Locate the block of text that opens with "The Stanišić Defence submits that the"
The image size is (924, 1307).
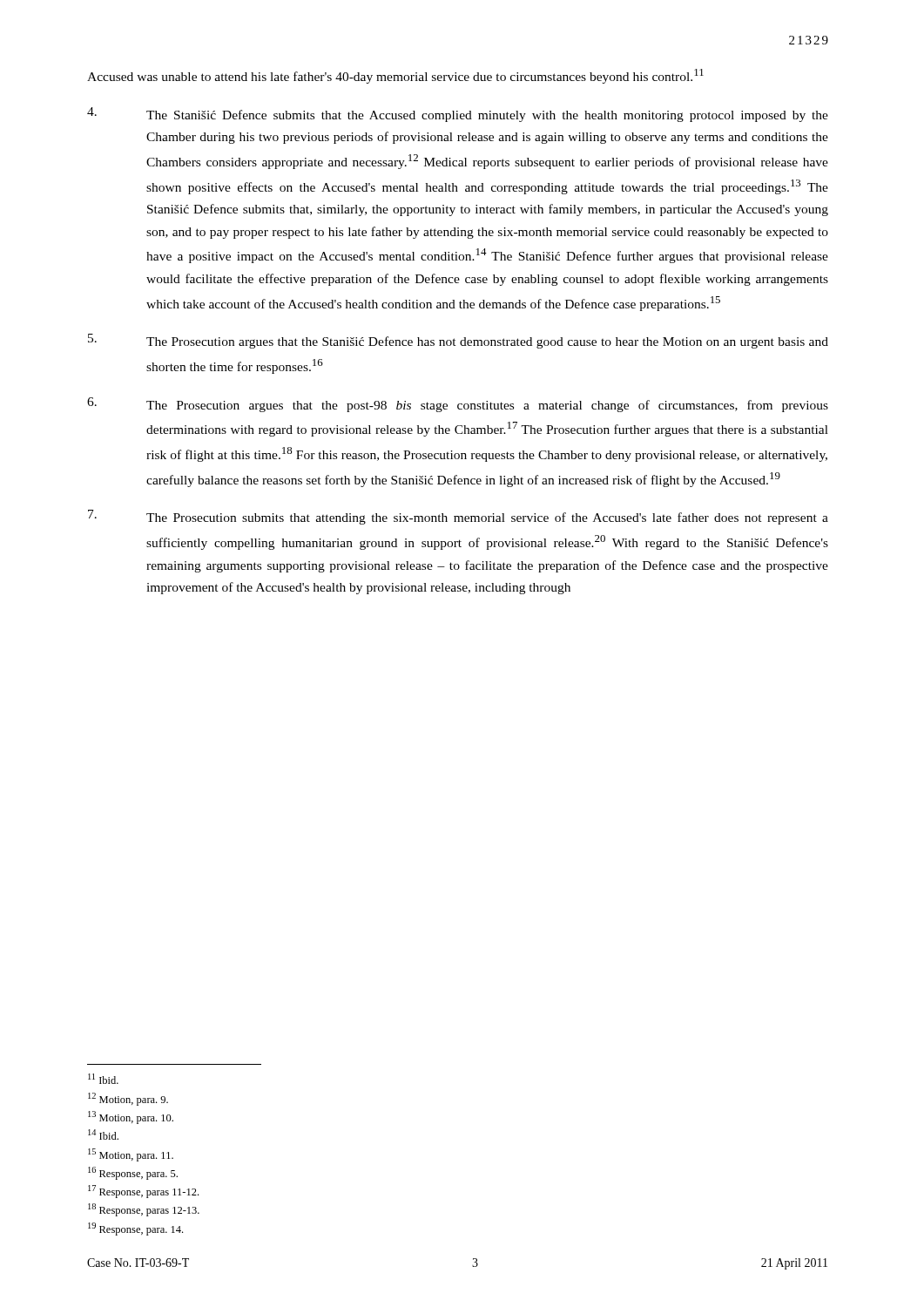click(x=458, y=209)
